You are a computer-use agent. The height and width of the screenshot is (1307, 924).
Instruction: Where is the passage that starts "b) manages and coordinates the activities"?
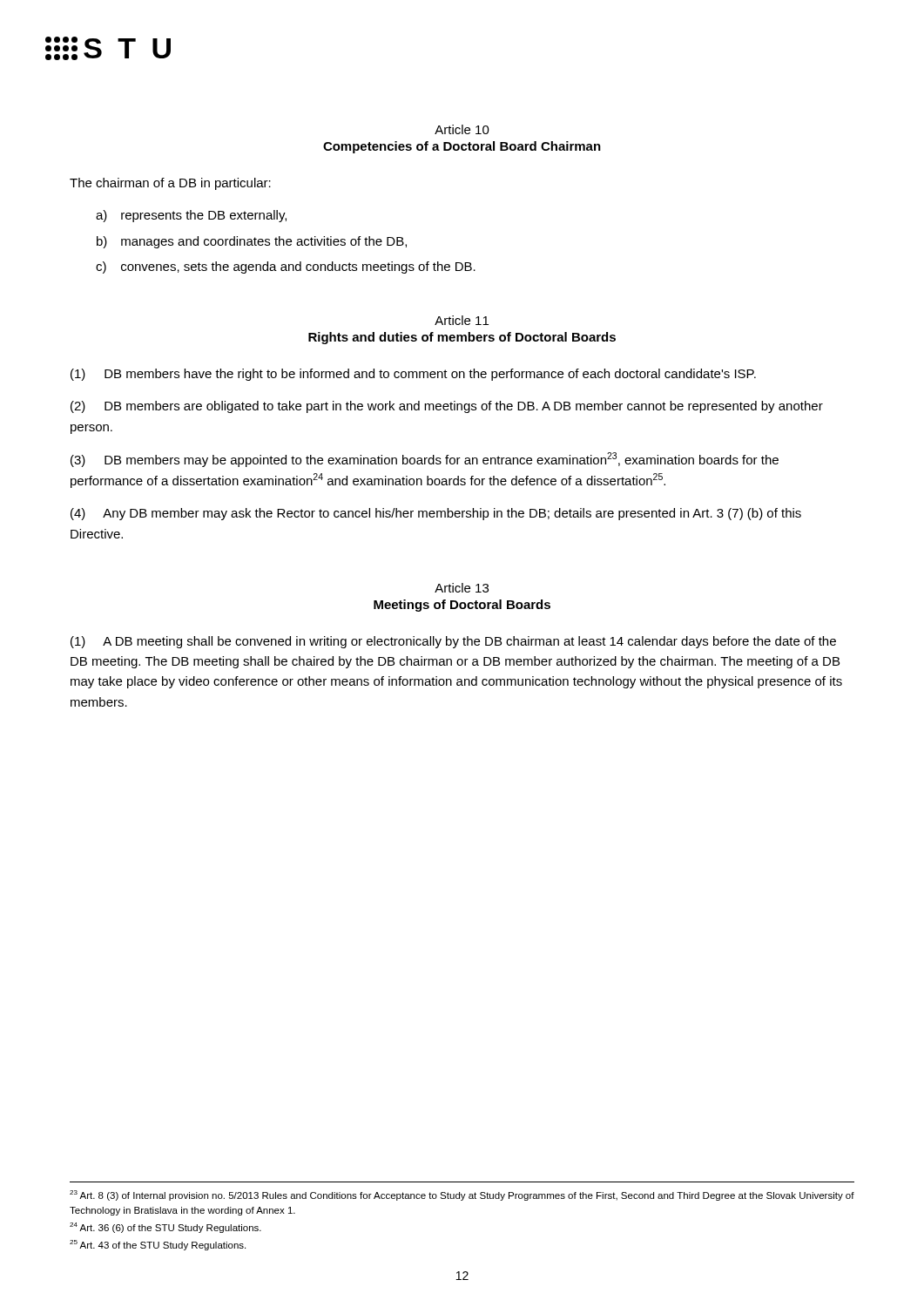pos(252,241)
